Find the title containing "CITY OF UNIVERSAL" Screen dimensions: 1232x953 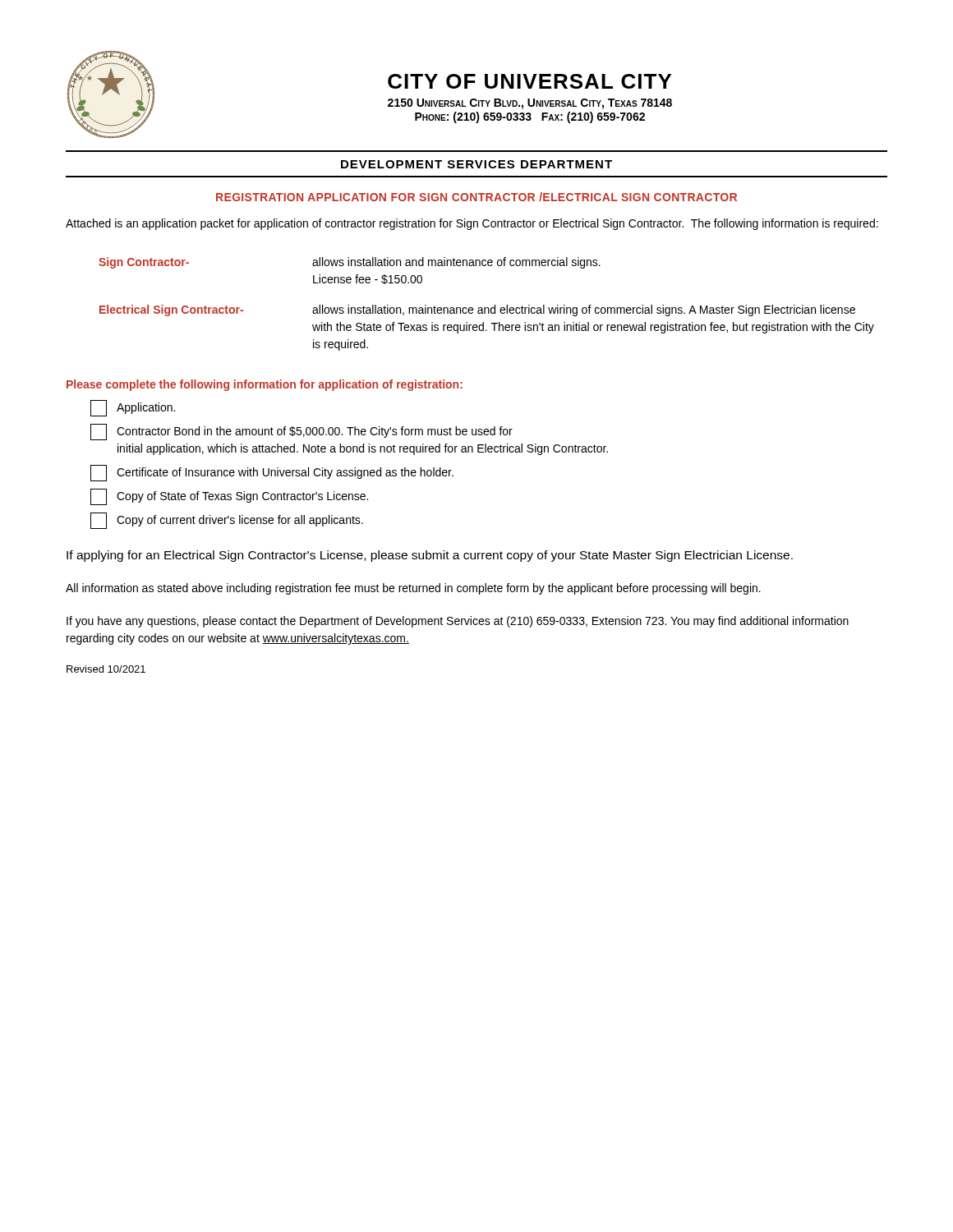530,96
